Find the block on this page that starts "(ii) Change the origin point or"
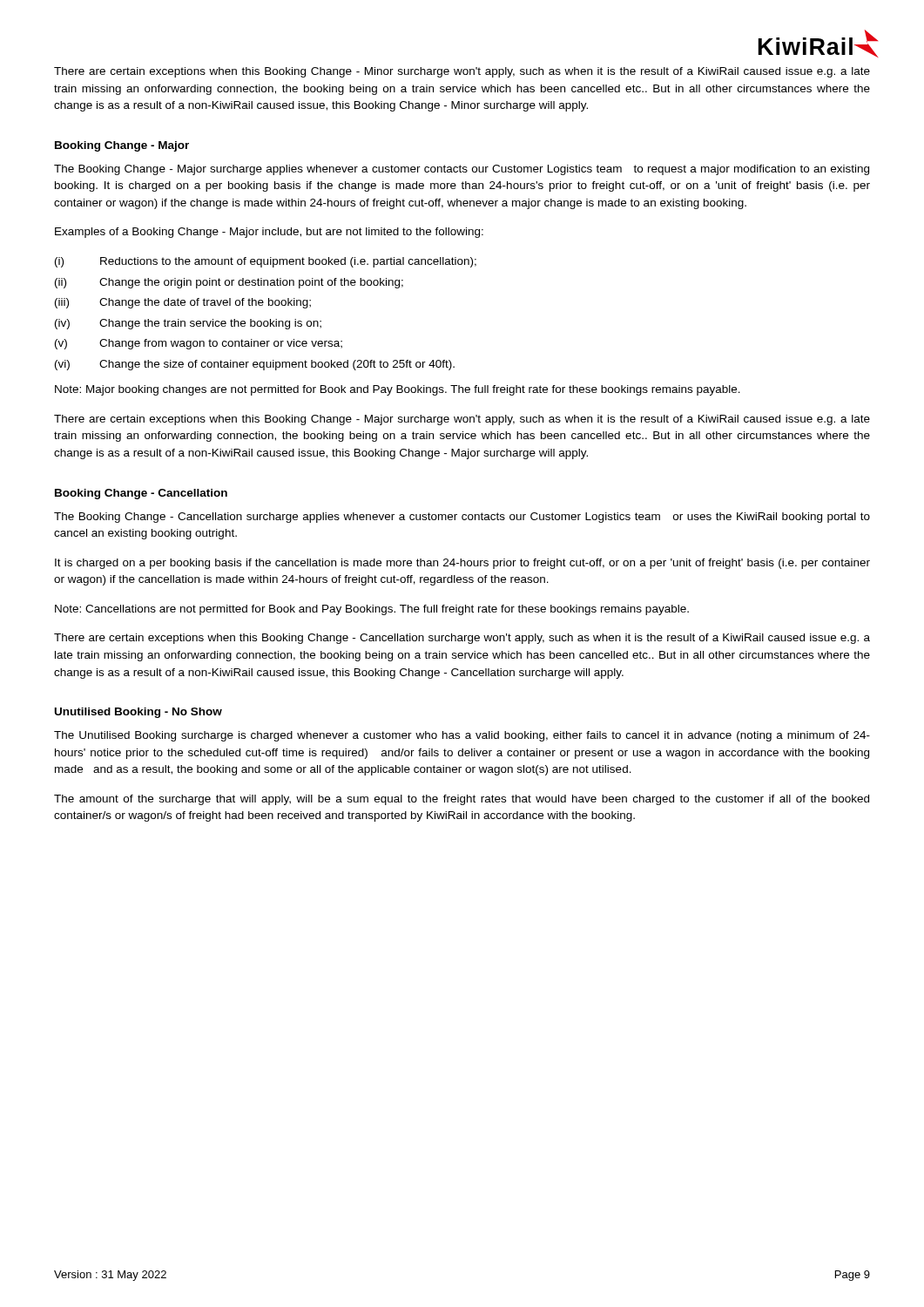 [x=229, y=283]
